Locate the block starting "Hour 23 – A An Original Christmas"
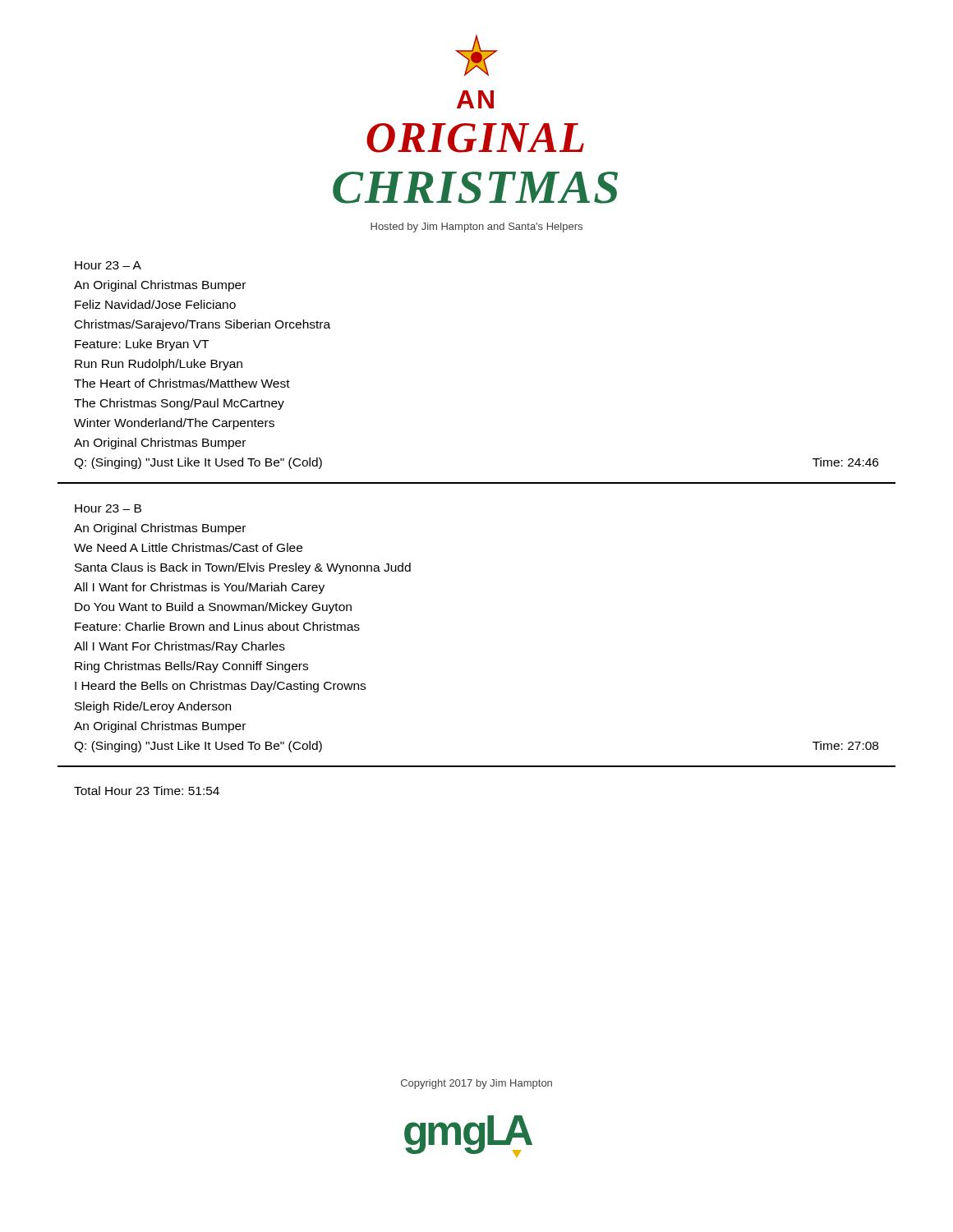This screenshot has width=953, height=1232. tap(108, 265)
